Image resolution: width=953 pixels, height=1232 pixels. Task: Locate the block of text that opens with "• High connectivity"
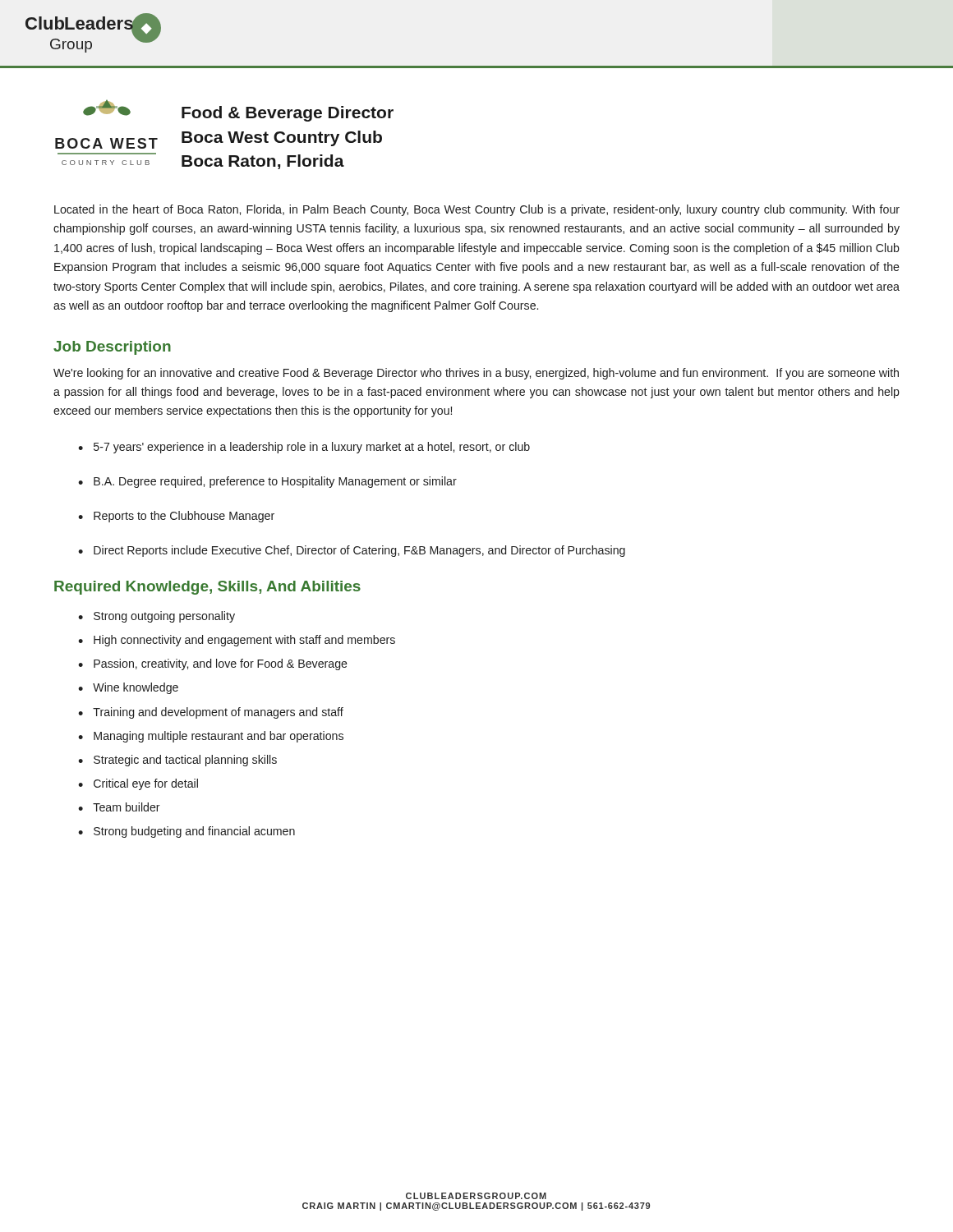click(x=237, y=642)
